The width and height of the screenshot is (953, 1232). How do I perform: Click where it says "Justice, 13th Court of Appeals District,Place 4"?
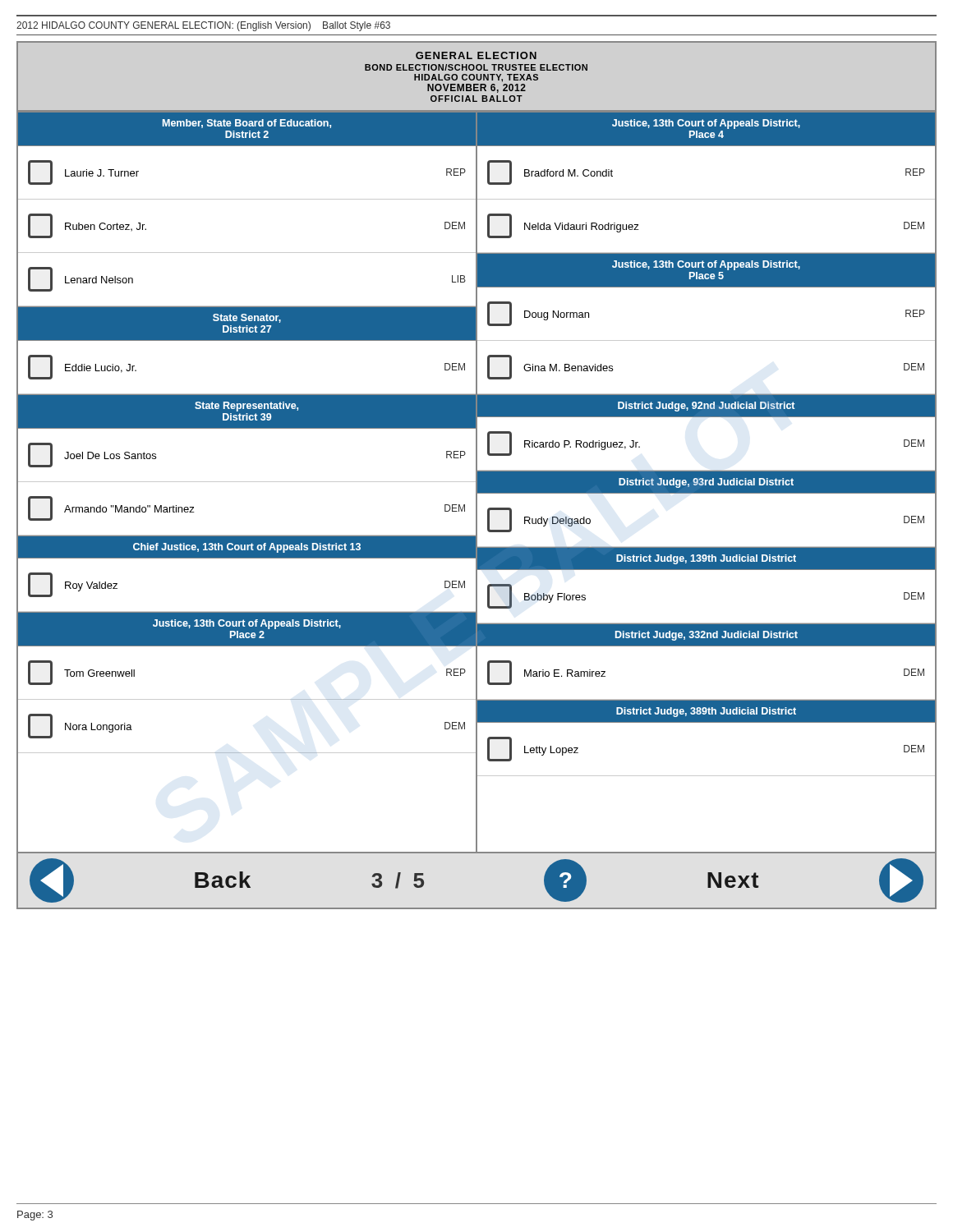point(706,129)
